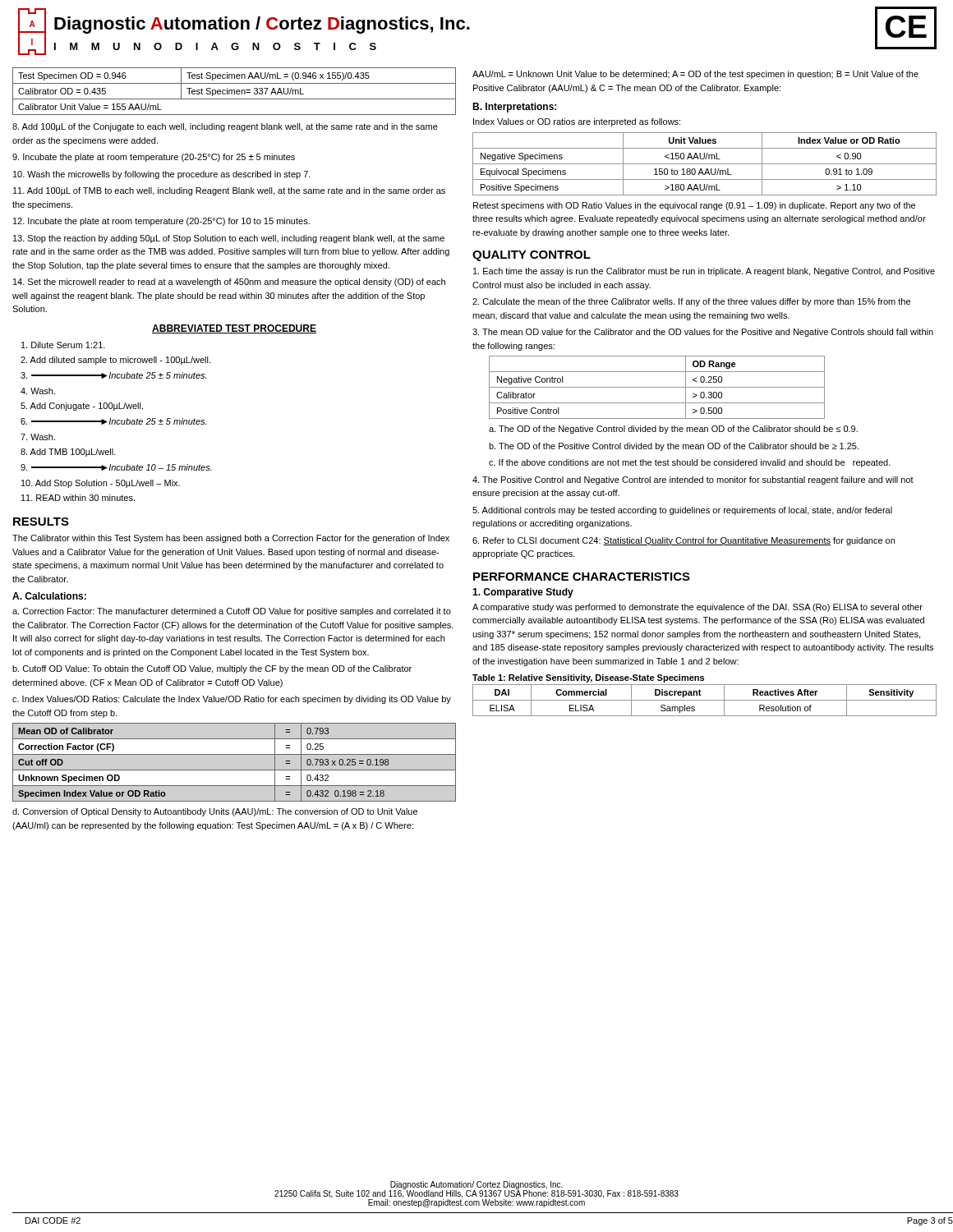Click on the text starting "11. Add 100µL of"
953x1232 pixels.
pos(229,197)
